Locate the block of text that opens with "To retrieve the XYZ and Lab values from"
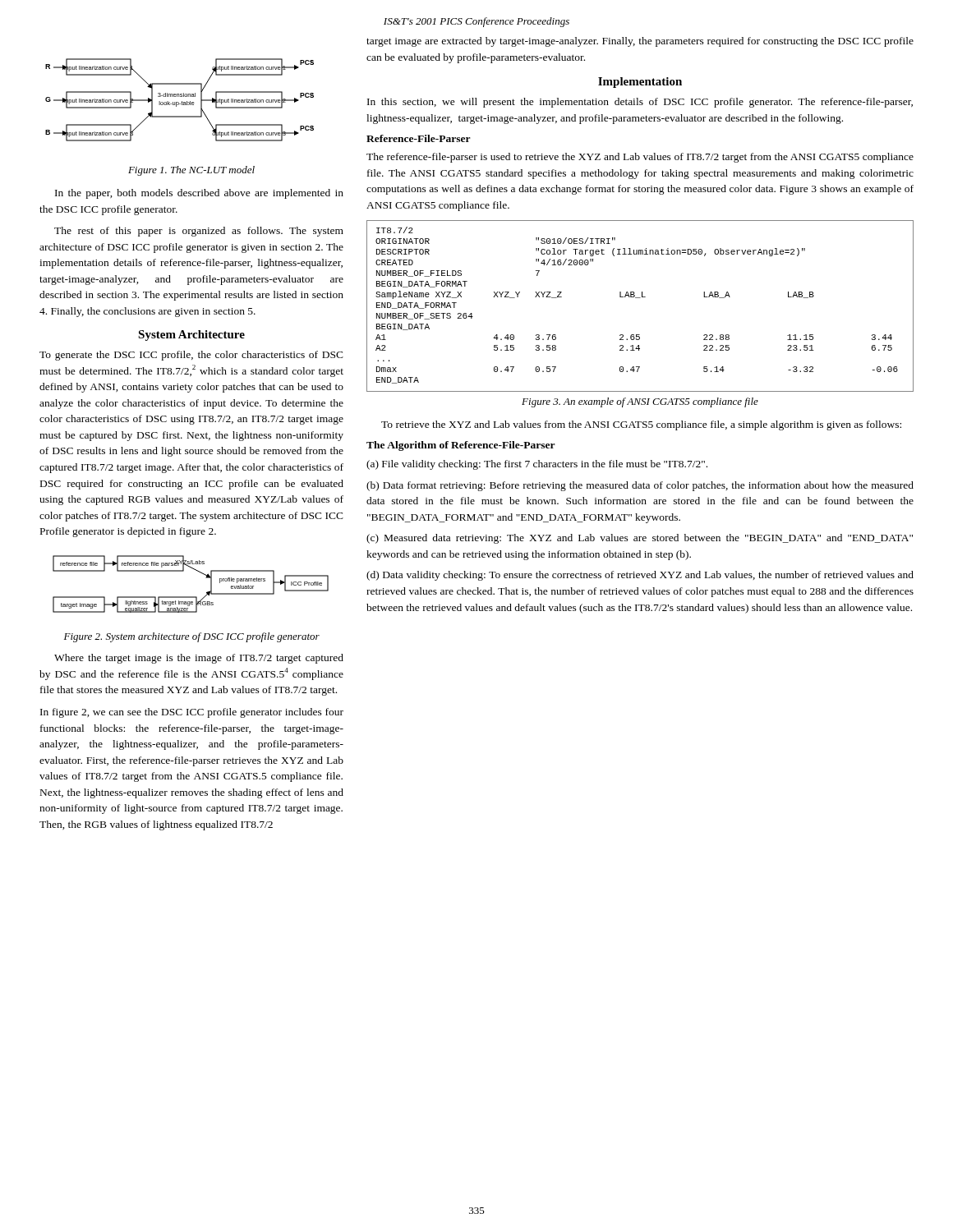The image size is (953, 1232). (x=642, y=424)
